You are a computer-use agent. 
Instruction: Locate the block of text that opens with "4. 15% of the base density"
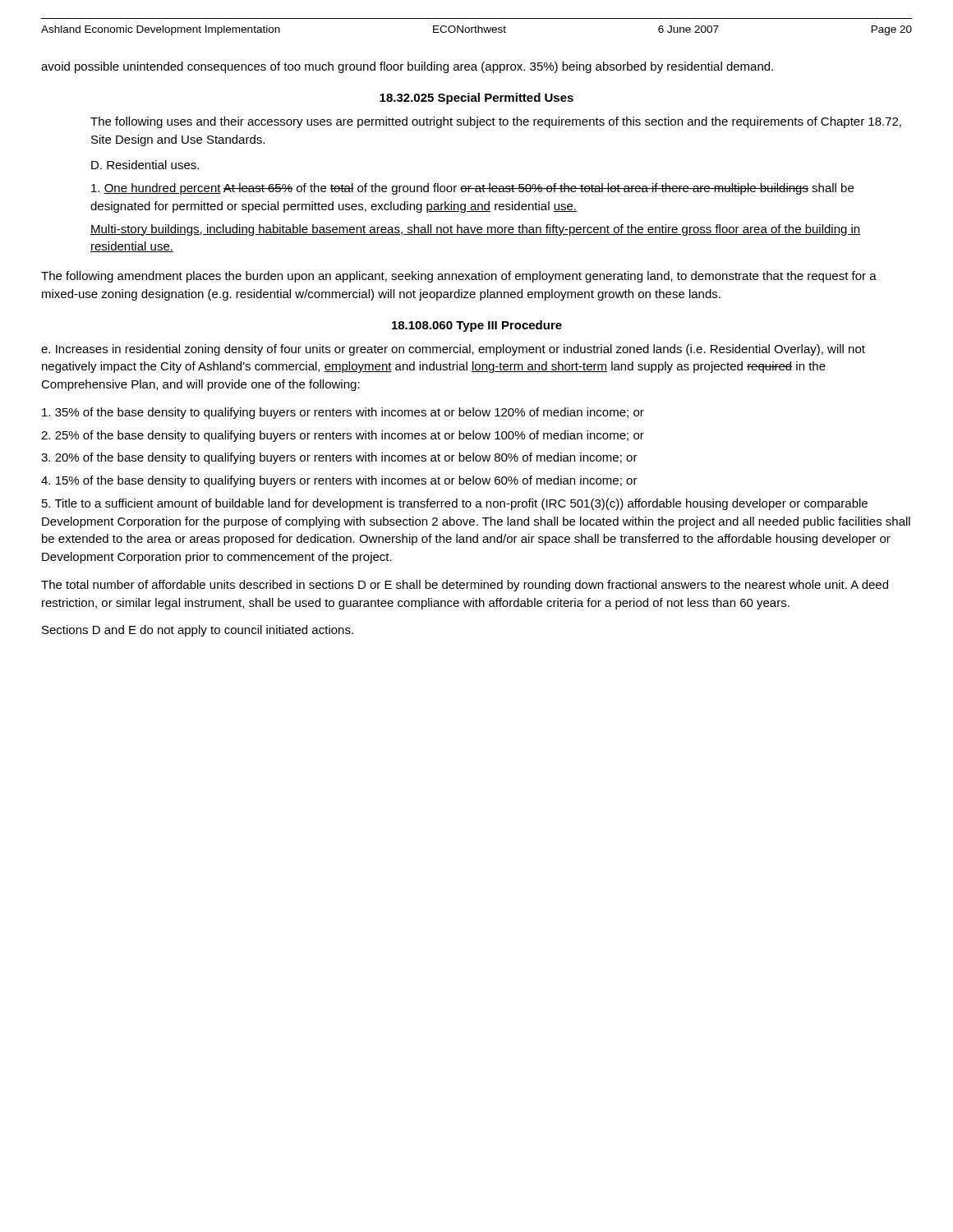tap(339, 480)
